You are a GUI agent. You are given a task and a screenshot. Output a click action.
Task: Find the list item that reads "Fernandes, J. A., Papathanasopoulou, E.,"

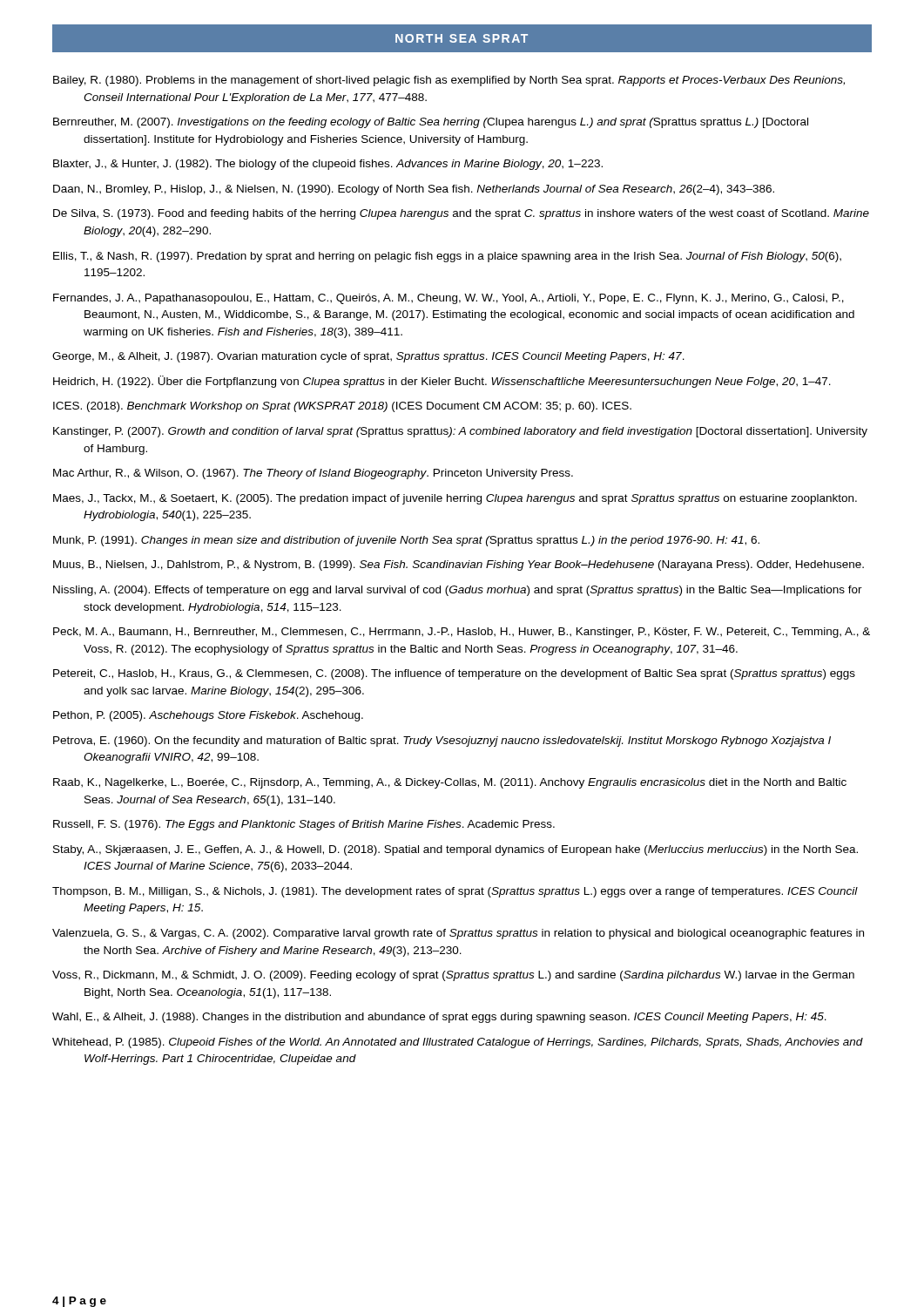453,314
